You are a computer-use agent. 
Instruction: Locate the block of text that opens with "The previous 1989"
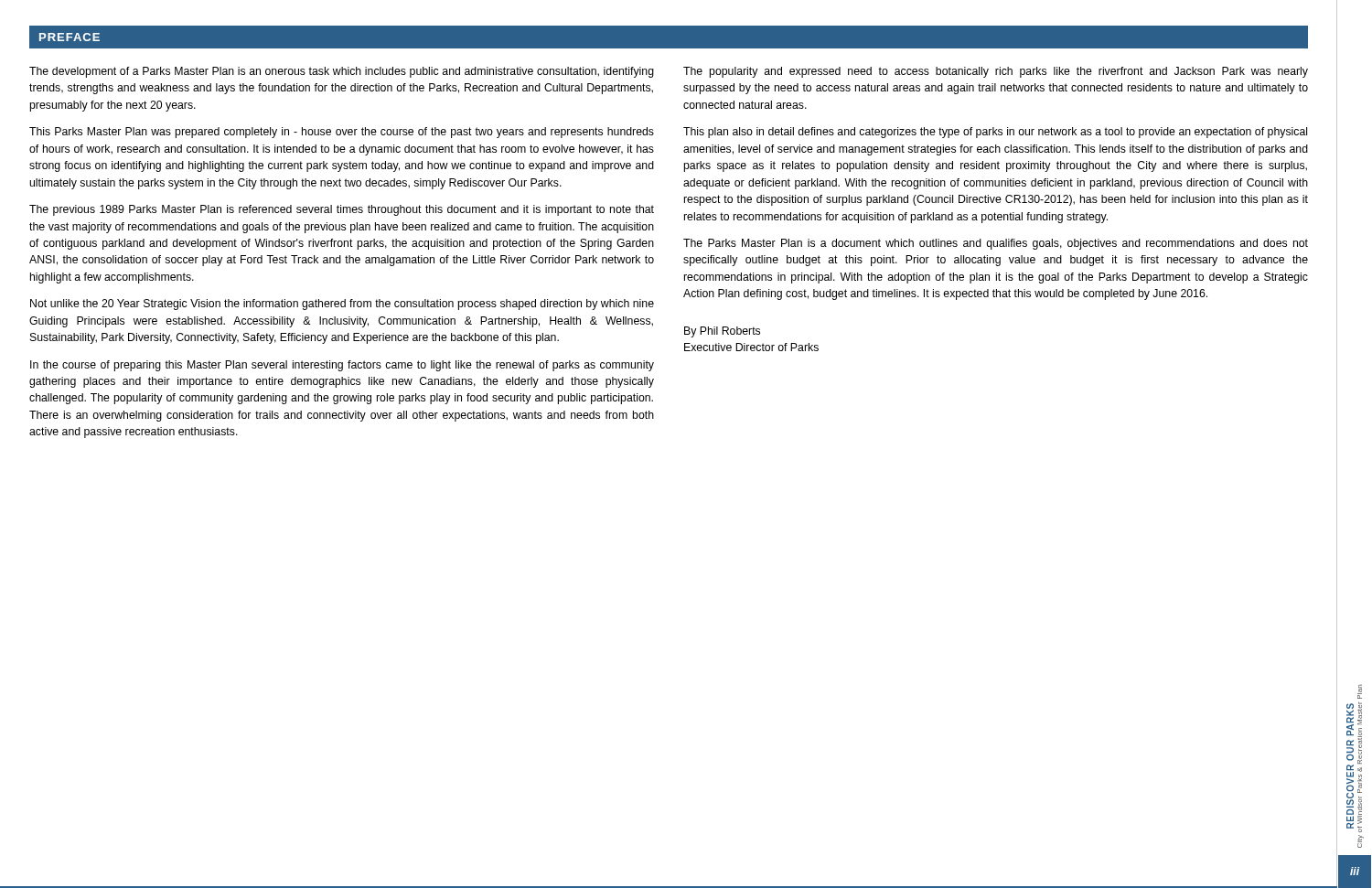point(342,243)
